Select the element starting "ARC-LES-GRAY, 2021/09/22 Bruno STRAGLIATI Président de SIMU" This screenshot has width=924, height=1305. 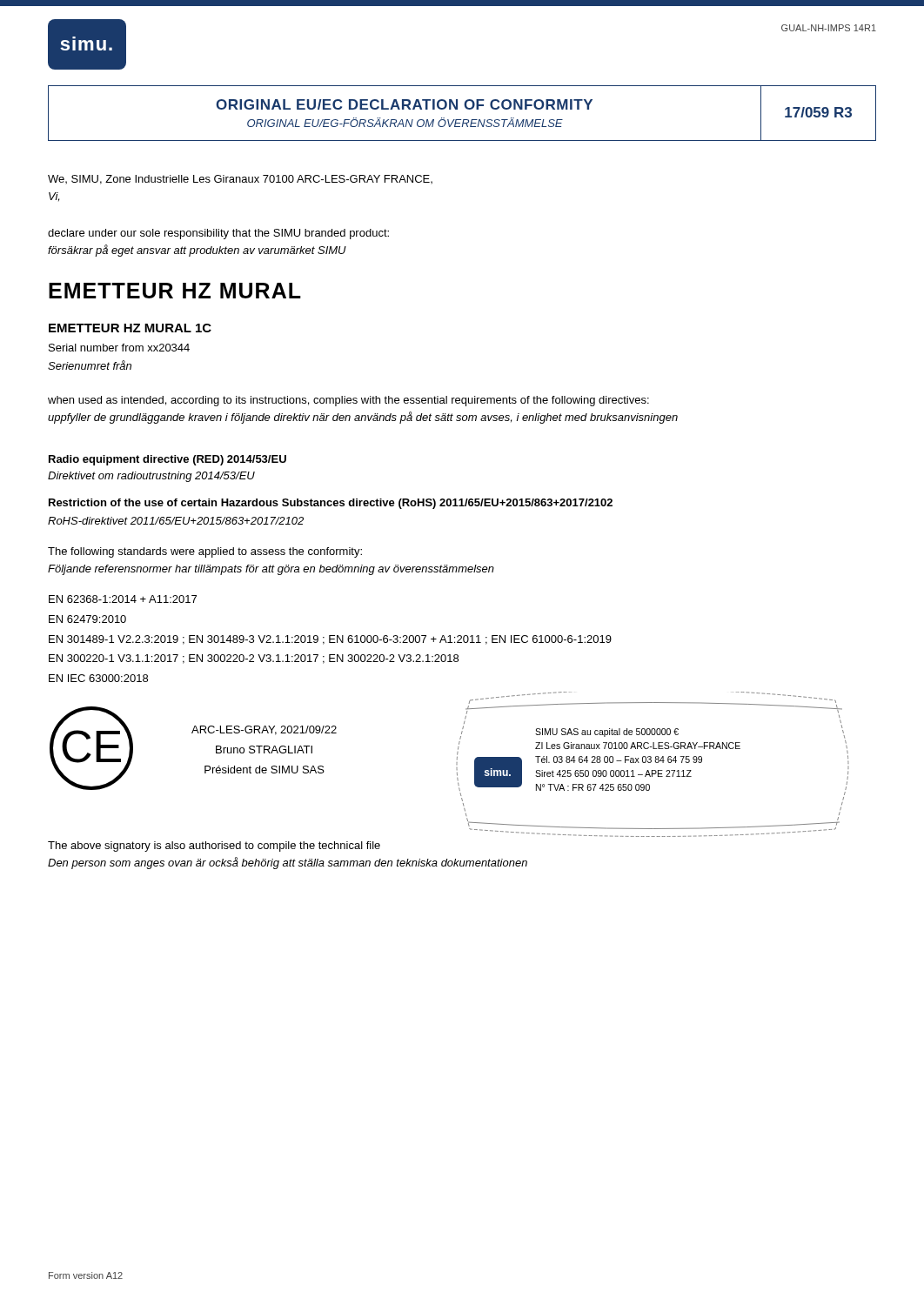[264, 749]
